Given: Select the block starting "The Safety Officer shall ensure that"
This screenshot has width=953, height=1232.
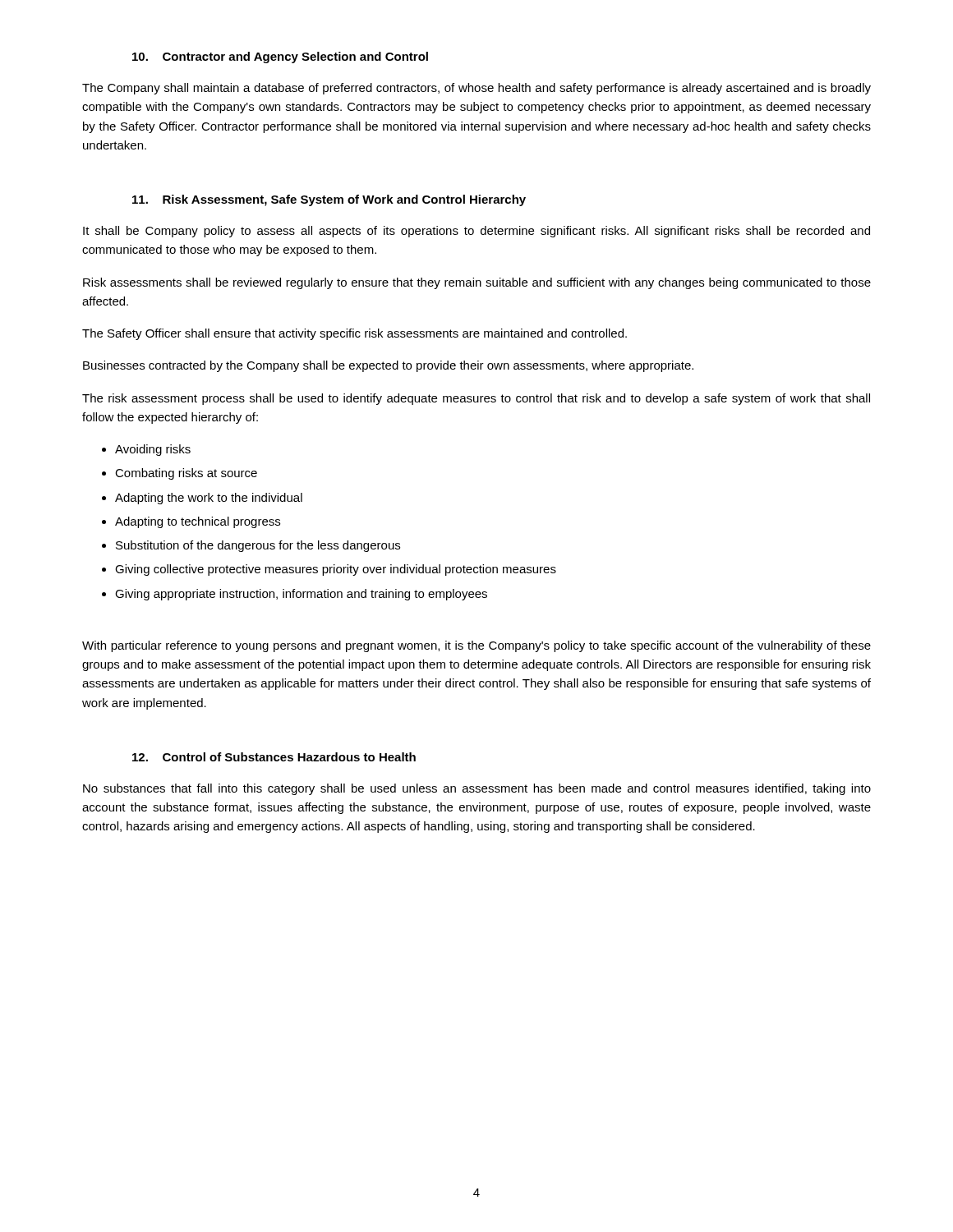Looking at the screenshot, I should pyautogui.click(x=476, y=333).
